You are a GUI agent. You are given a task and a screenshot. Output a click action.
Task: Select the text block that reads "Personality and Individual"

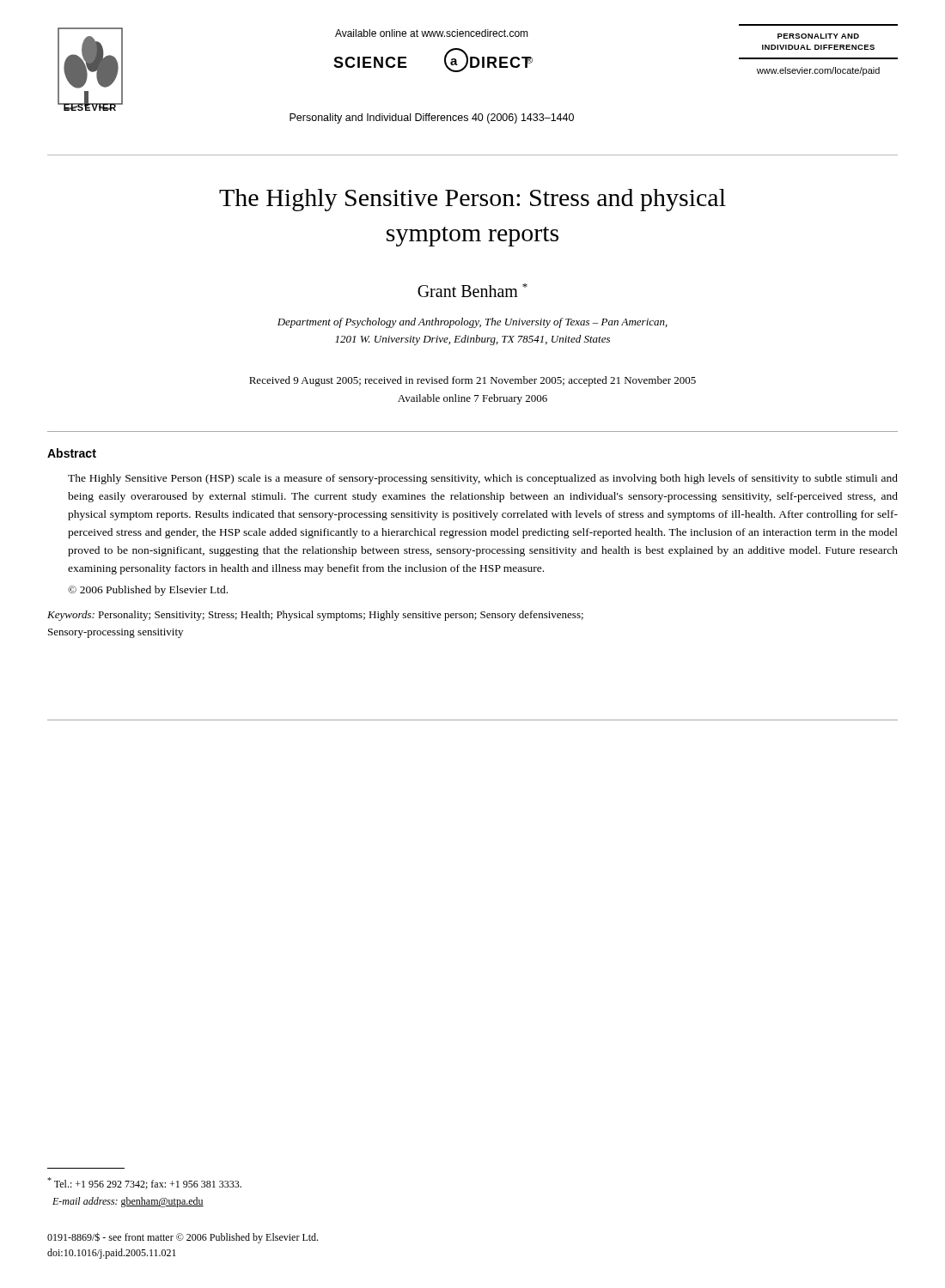[x=432, y=118]
